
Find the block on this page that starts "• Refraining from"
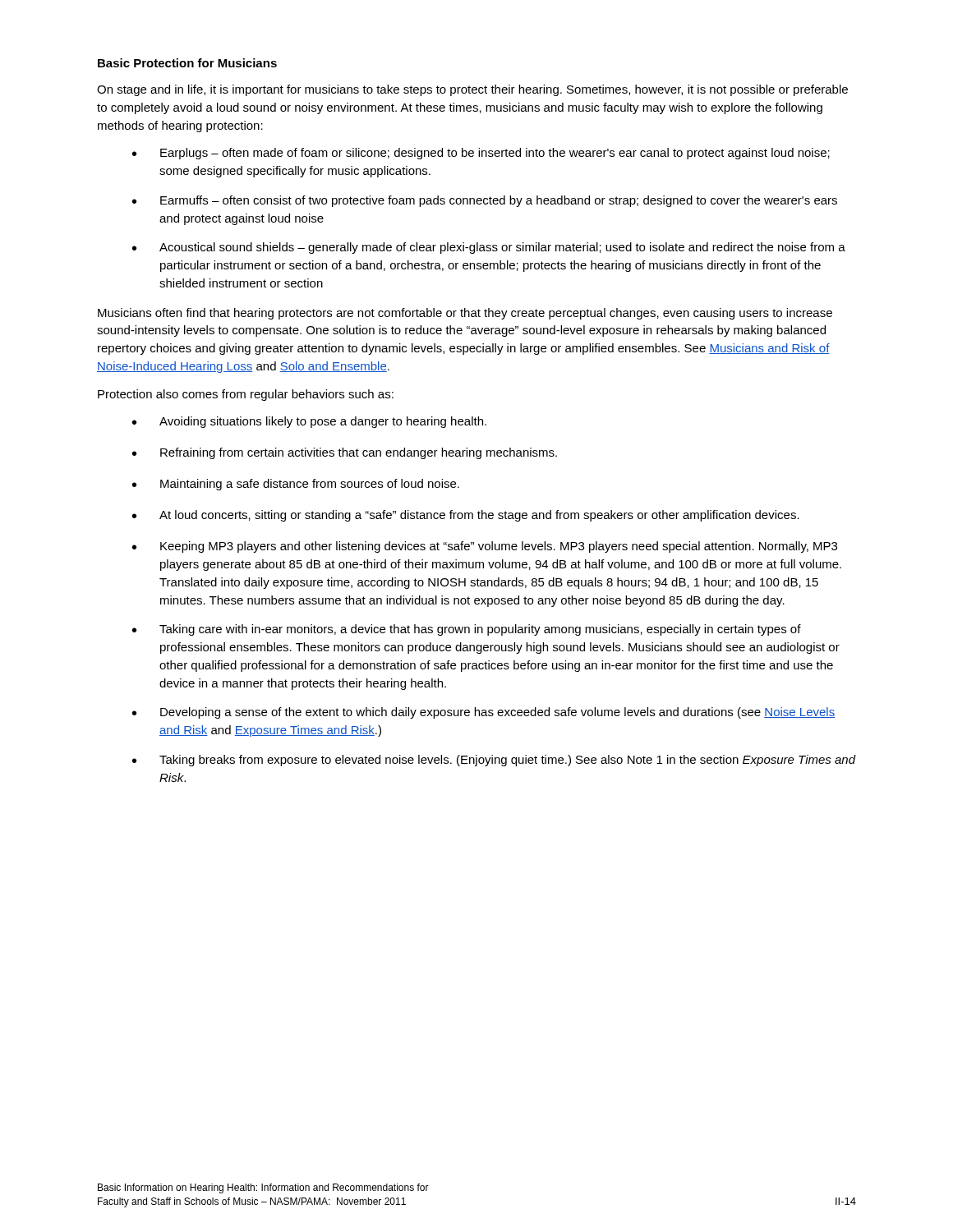click(x=494, y=454)
